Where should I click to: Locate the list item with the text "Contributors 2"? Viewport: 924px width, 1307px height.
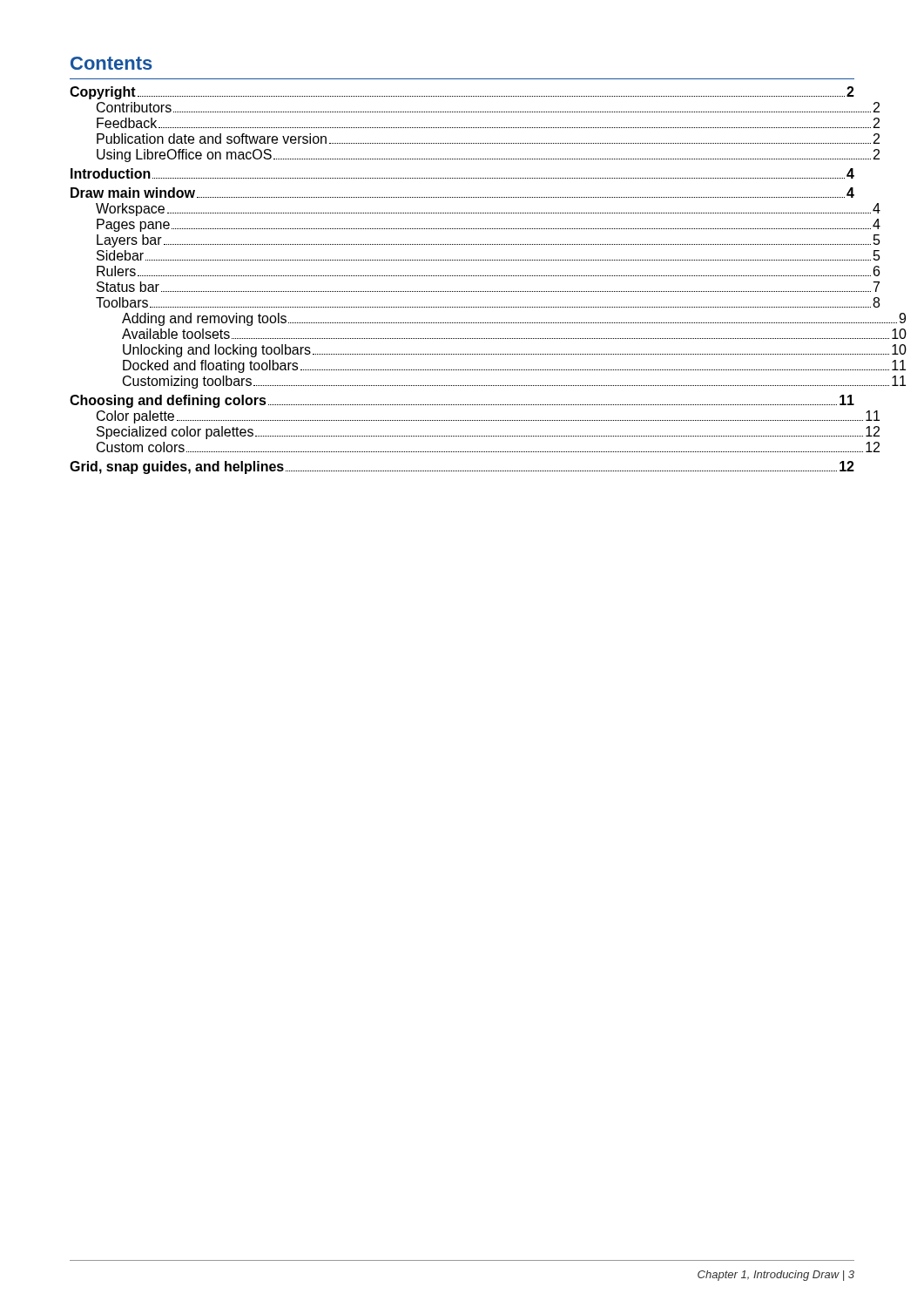pyautogui.click(x=488, y=108)
